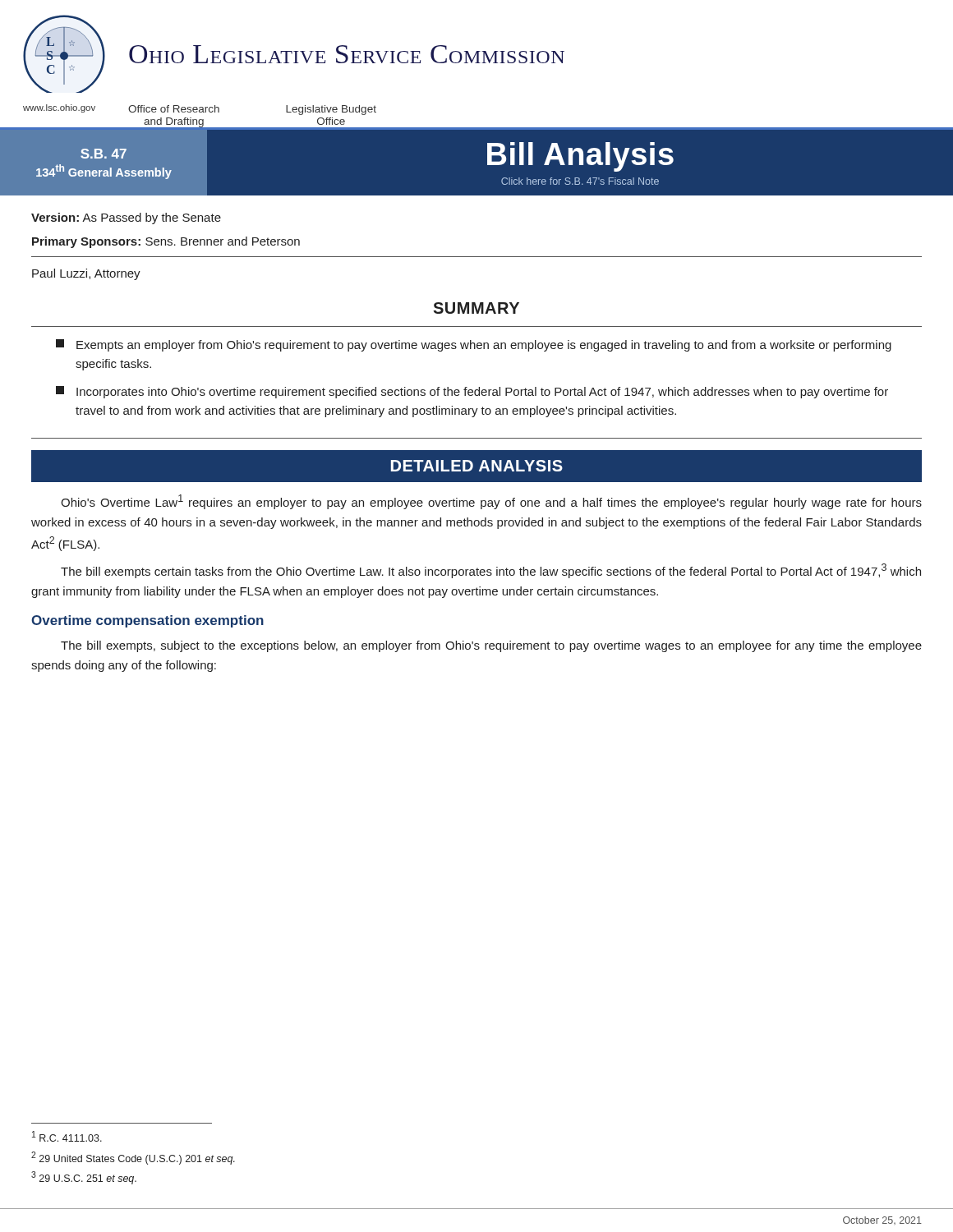Screen dimensions: 1232x953
Task: Locate the footnote with the text "1 R.C. 4111.03."
Action: (67, 1138)
